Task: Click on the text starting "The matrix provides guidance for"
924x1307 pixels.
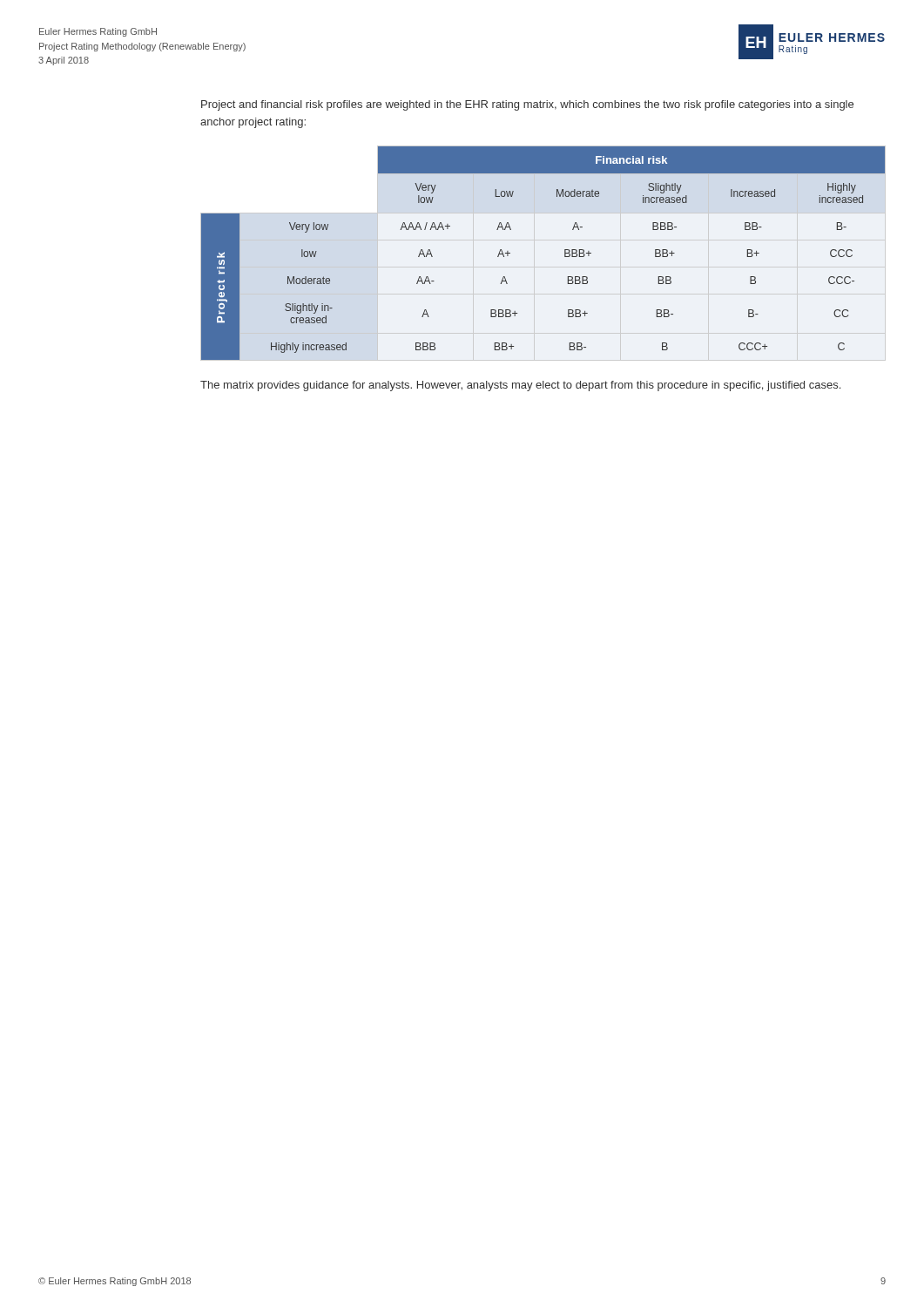Action: [x=521, y=385]
